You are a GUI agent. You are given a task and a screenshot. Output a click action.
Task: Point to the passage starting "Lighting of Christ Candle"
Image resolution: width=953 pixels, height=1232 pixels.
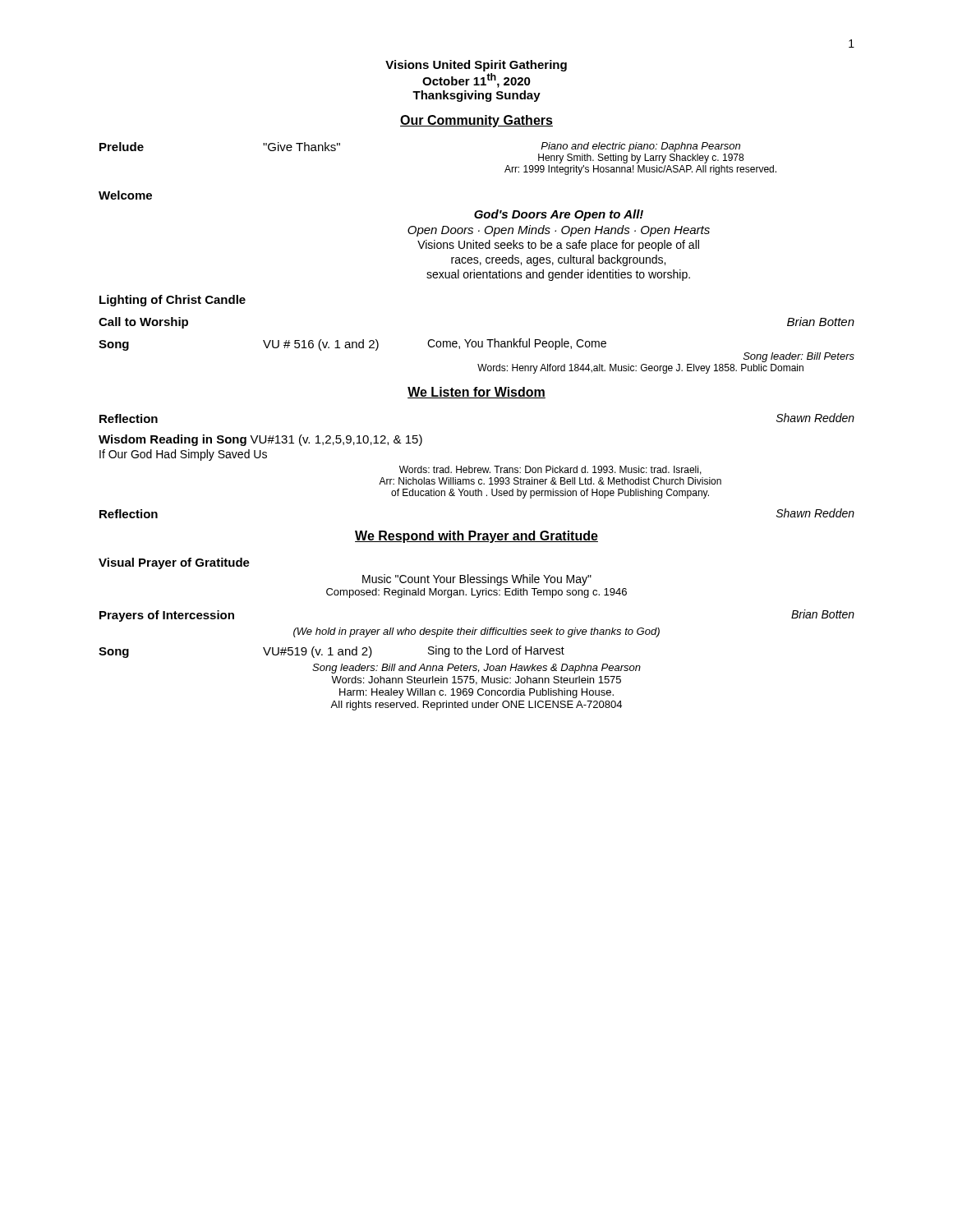click(x=172, y=299)
